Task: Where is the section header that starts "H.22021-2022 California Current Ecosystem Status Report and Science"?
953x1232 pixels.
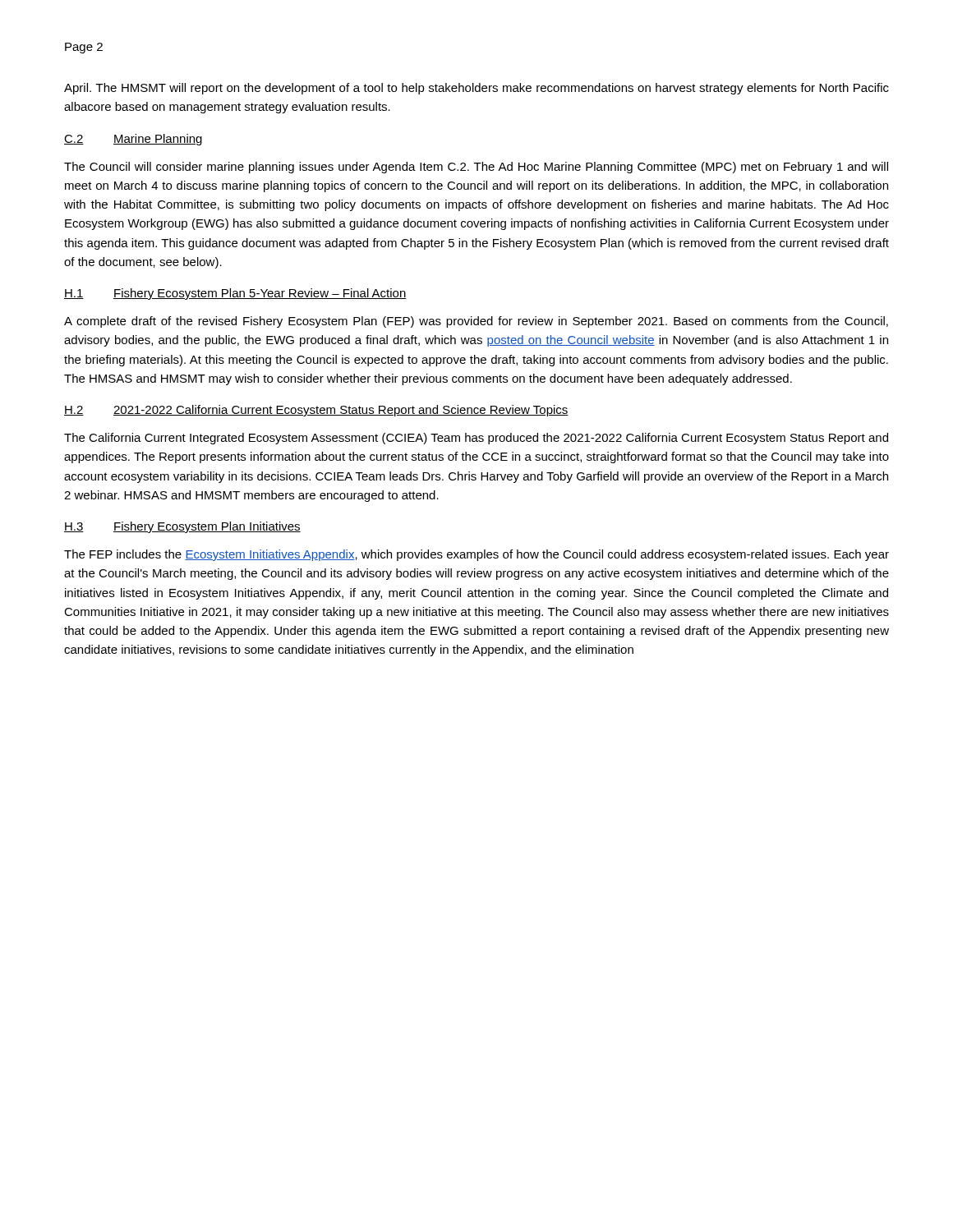Action: click(x=316, y=409)
